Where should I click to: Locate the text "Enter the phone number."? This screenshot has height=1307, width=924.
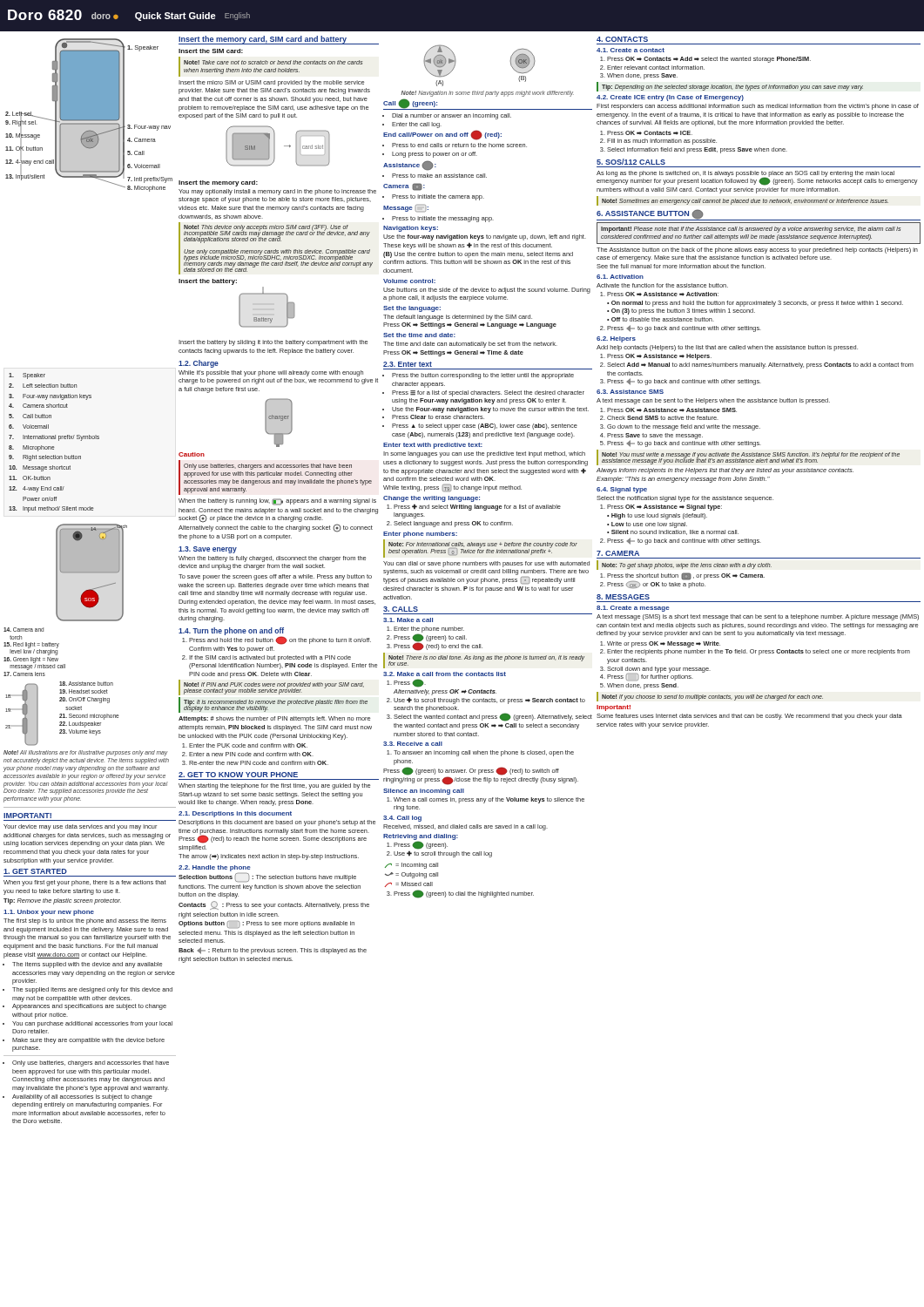[x=429, y=629]
